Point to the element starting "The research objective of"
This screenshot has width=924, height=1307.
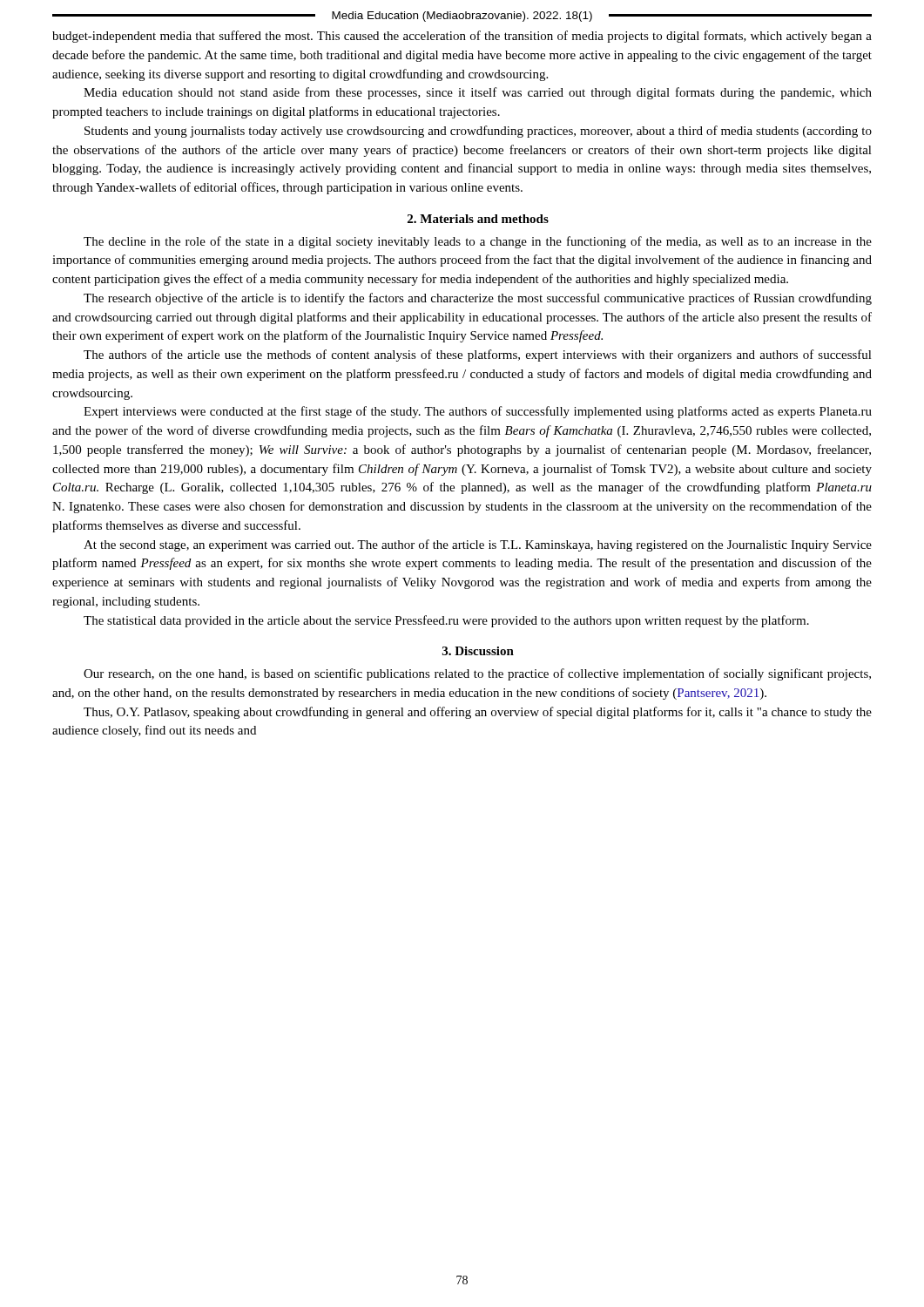462,318
